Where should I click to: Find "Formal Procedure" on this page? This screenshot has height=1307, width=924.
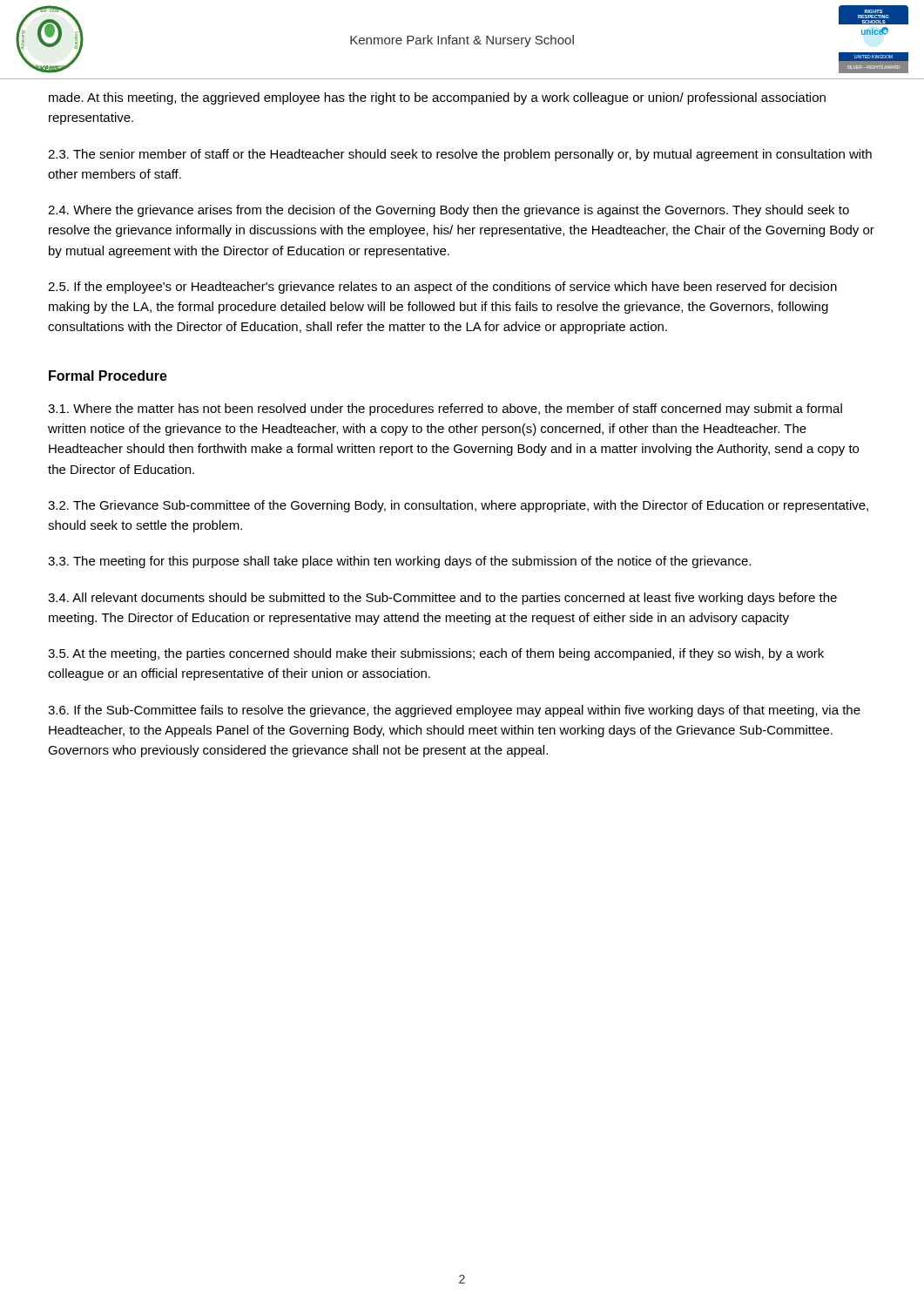(108, 376)
